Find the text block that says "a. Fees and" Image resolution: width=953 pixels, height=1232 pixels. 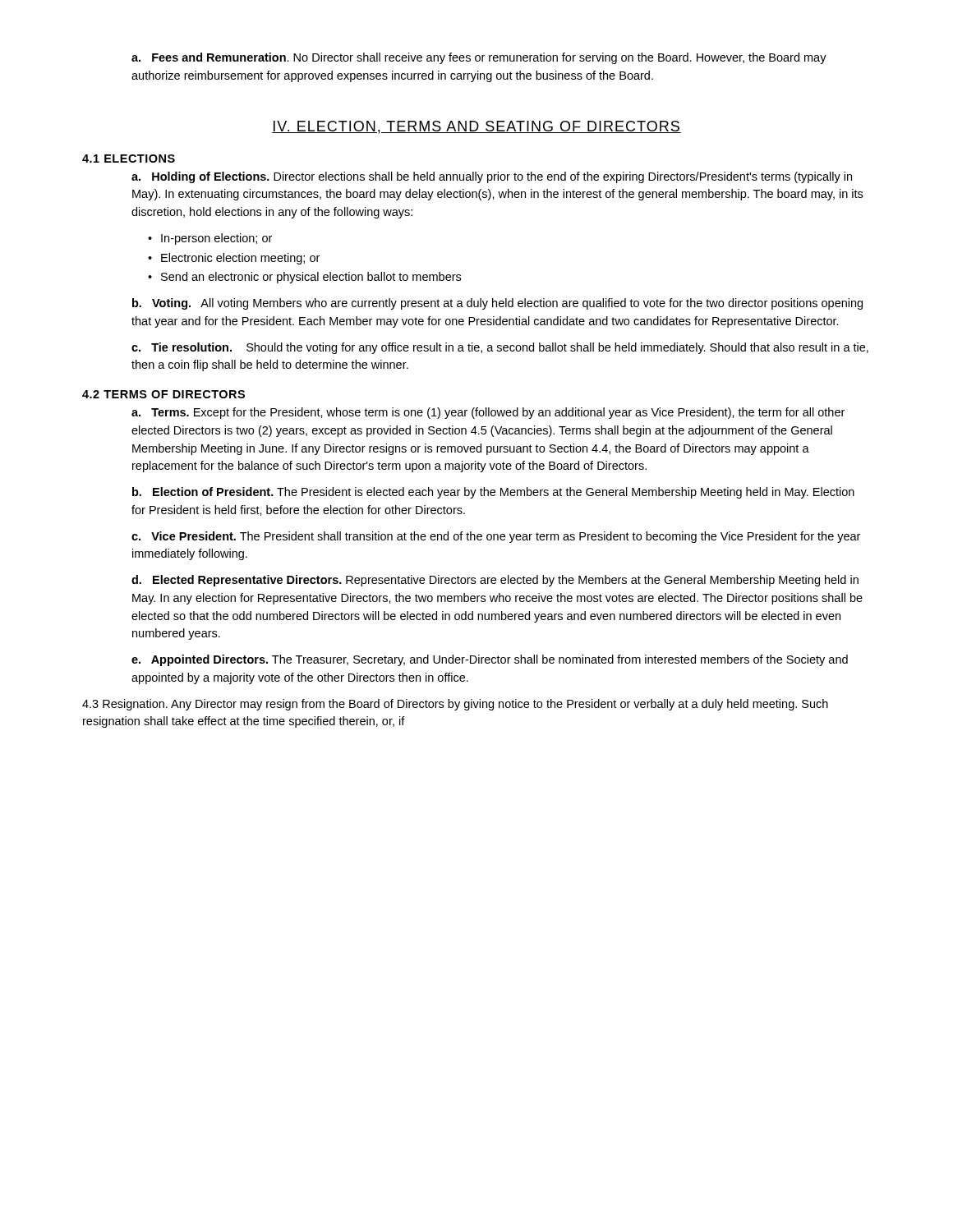click(479, 66)
